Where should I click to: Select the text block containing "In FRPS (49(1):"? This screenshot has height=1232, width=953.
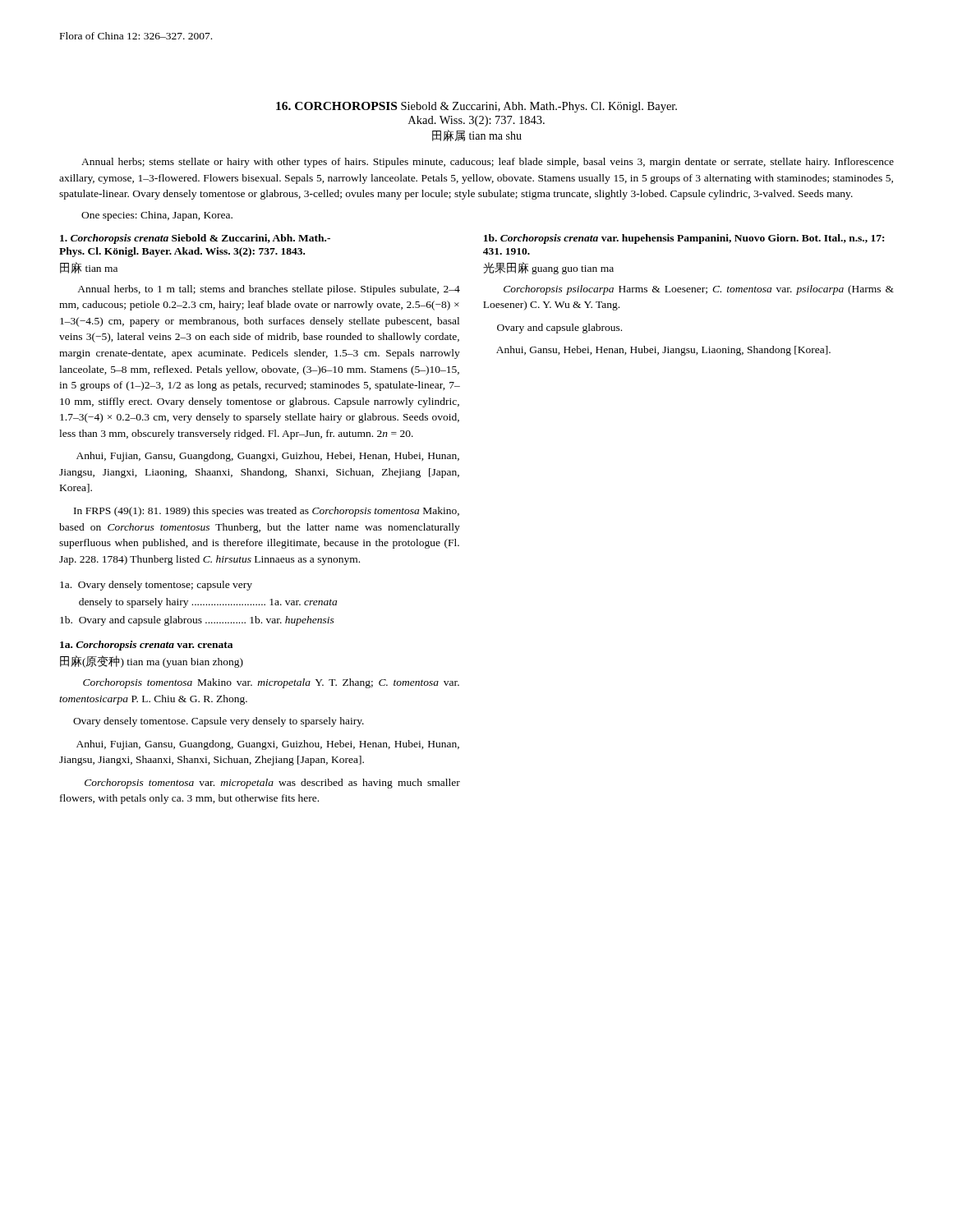260,535
